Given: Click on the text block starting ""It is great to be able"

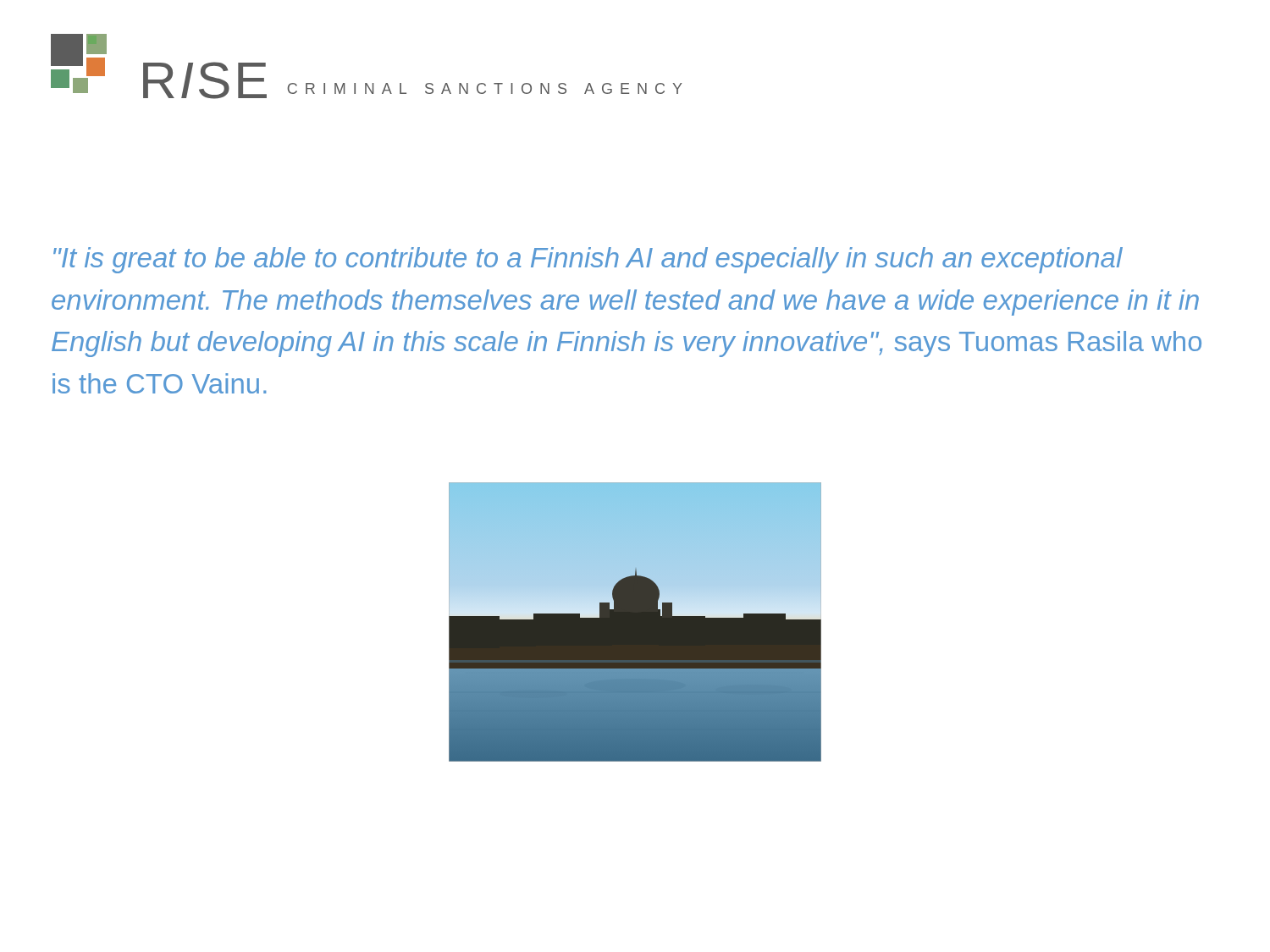Looking at the screenshot, I should (x=627, y=320).
